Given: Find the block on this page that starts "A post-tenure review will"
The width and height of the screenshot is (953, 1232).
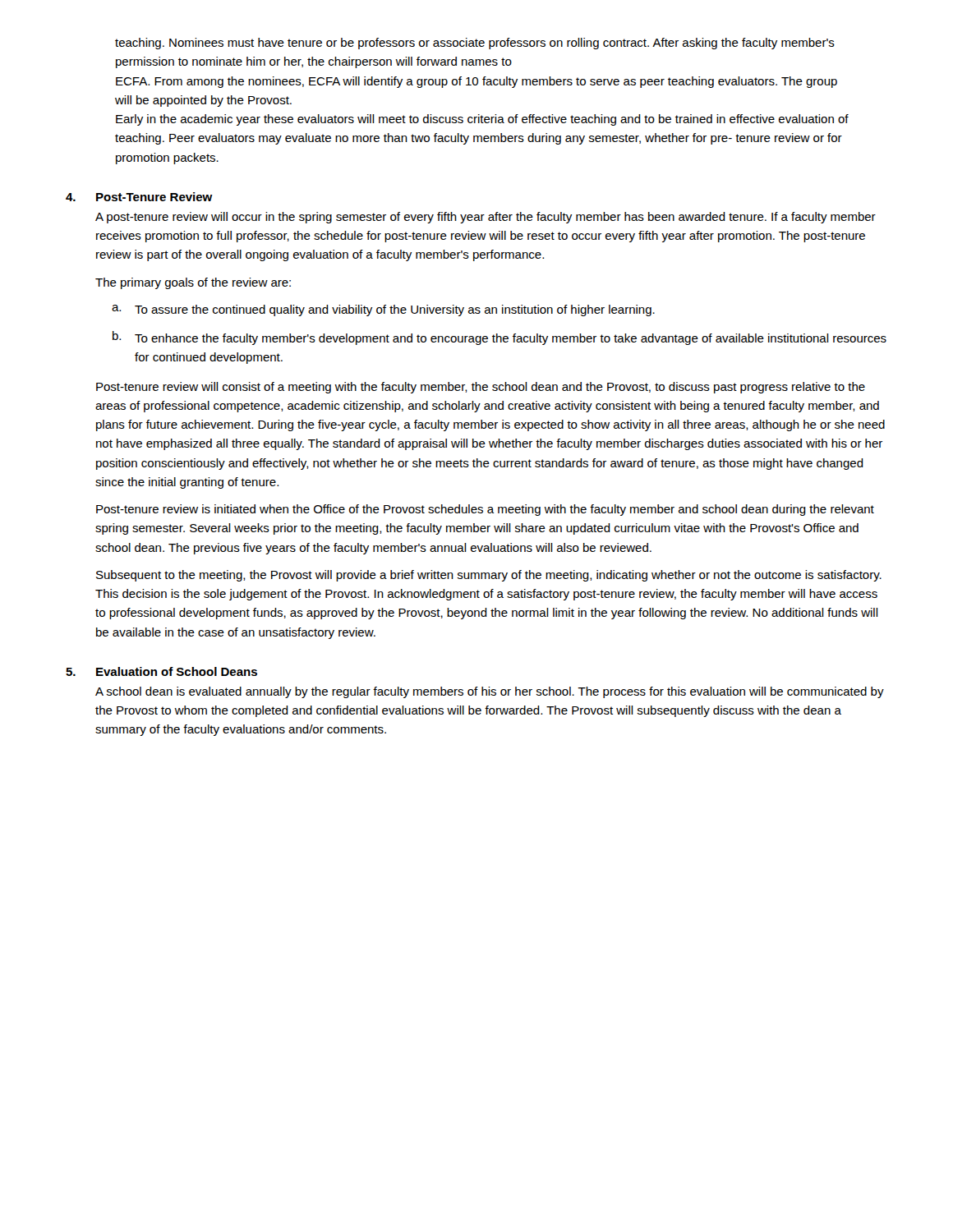Looking at the screenshot, I should pyautogui.click(x=491, y=235).
